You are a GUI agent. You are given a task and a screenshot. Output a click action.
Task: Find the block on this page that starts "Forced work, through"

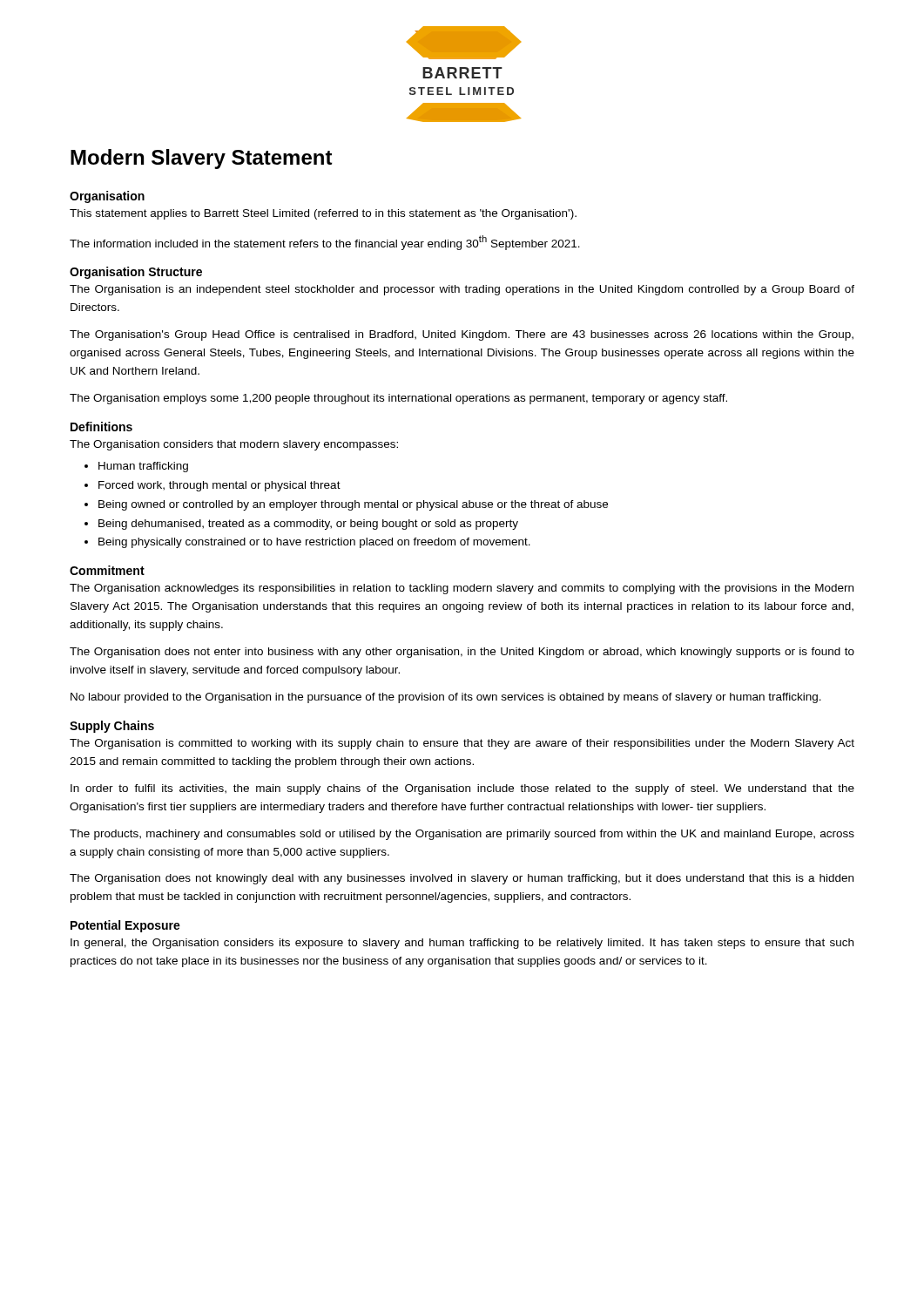(219, 485)
